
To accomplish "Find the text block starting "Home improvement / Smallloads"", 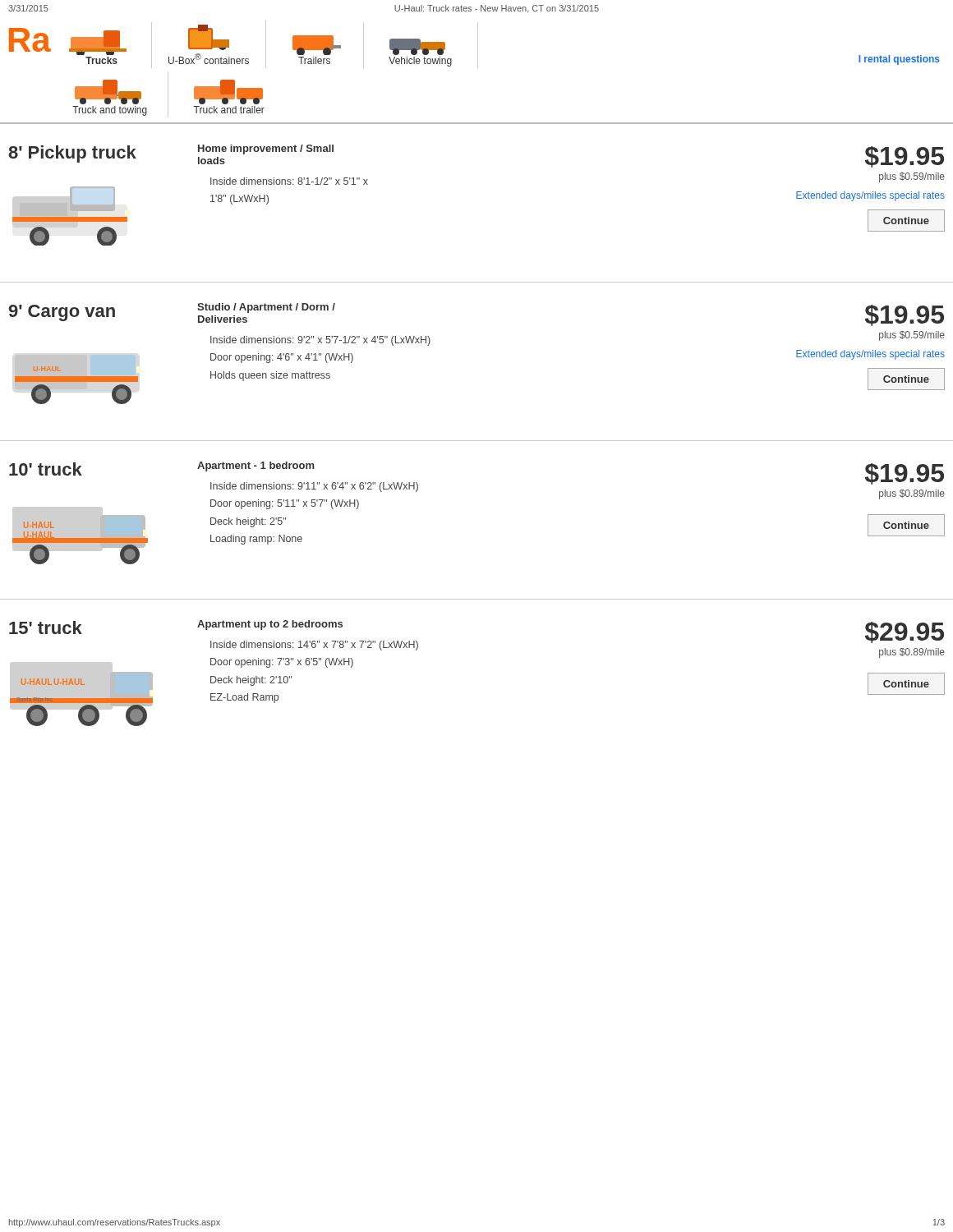I will click(x=266, y=154).
